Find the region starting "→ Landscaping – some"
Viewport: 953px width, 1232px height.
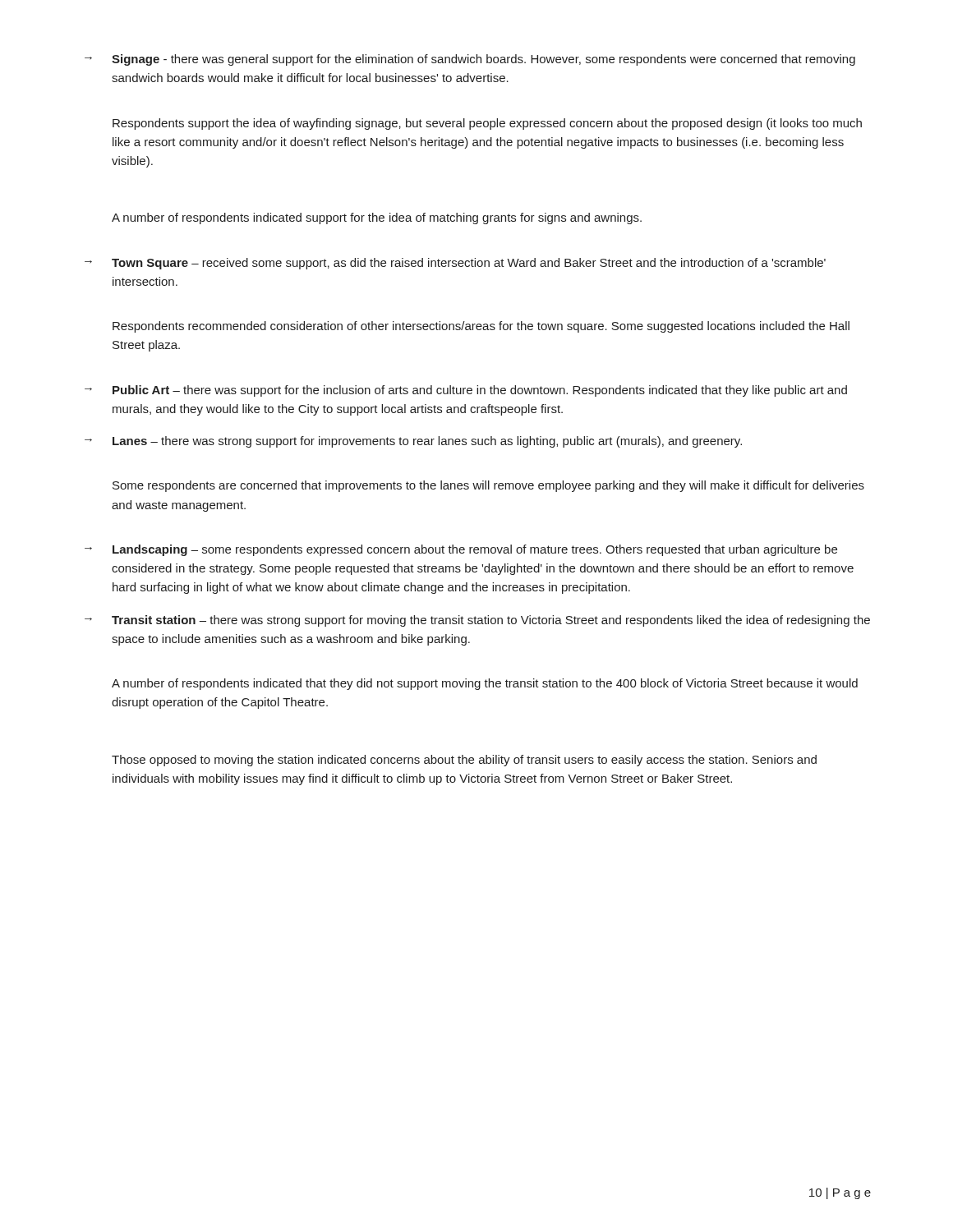tap(476, 568)
